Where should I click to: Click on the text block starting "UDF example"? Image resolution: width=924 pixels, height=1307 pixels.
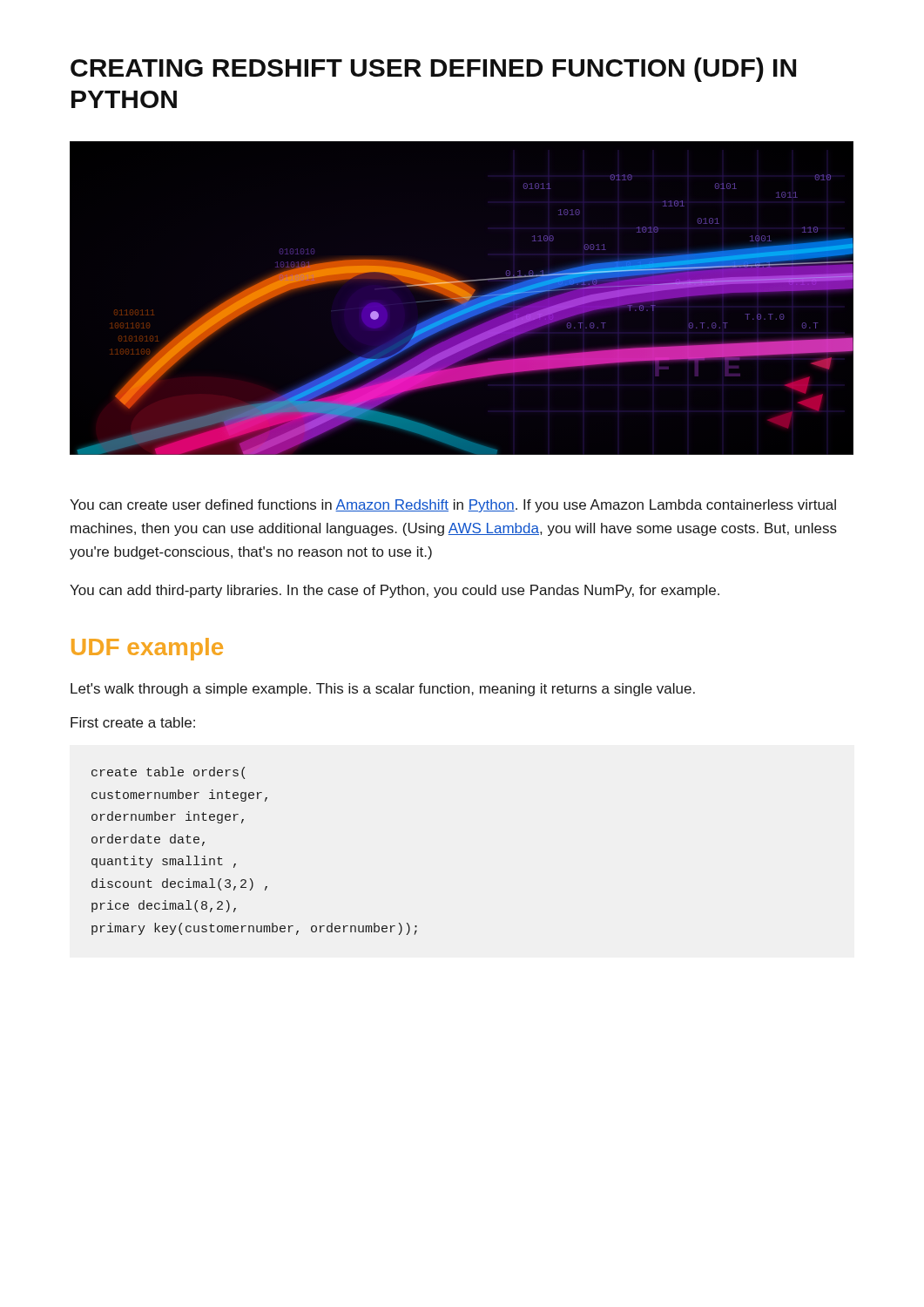tap(147, 647)
